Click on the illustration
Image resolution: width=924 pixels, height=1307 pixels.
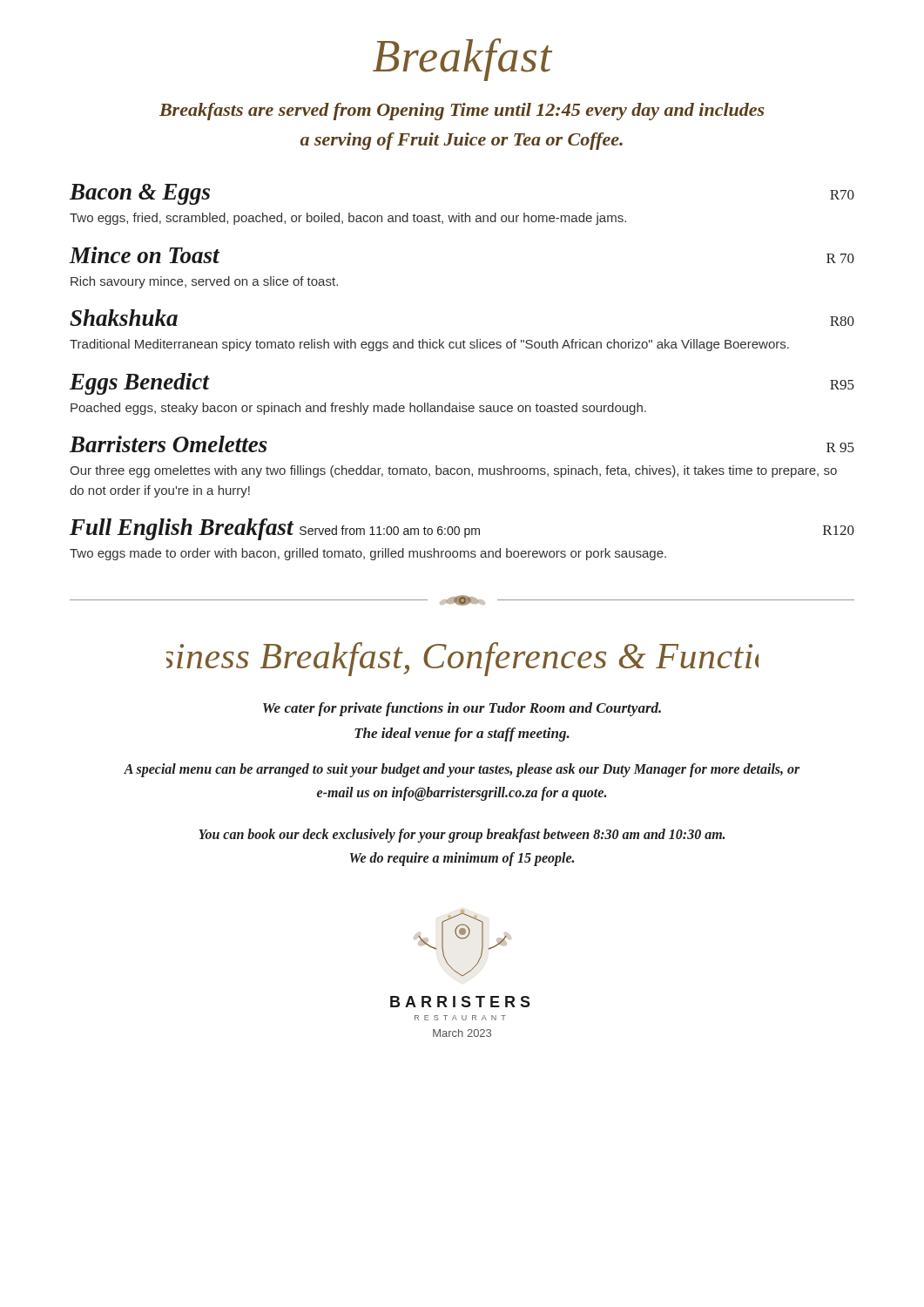pos(462,600)
